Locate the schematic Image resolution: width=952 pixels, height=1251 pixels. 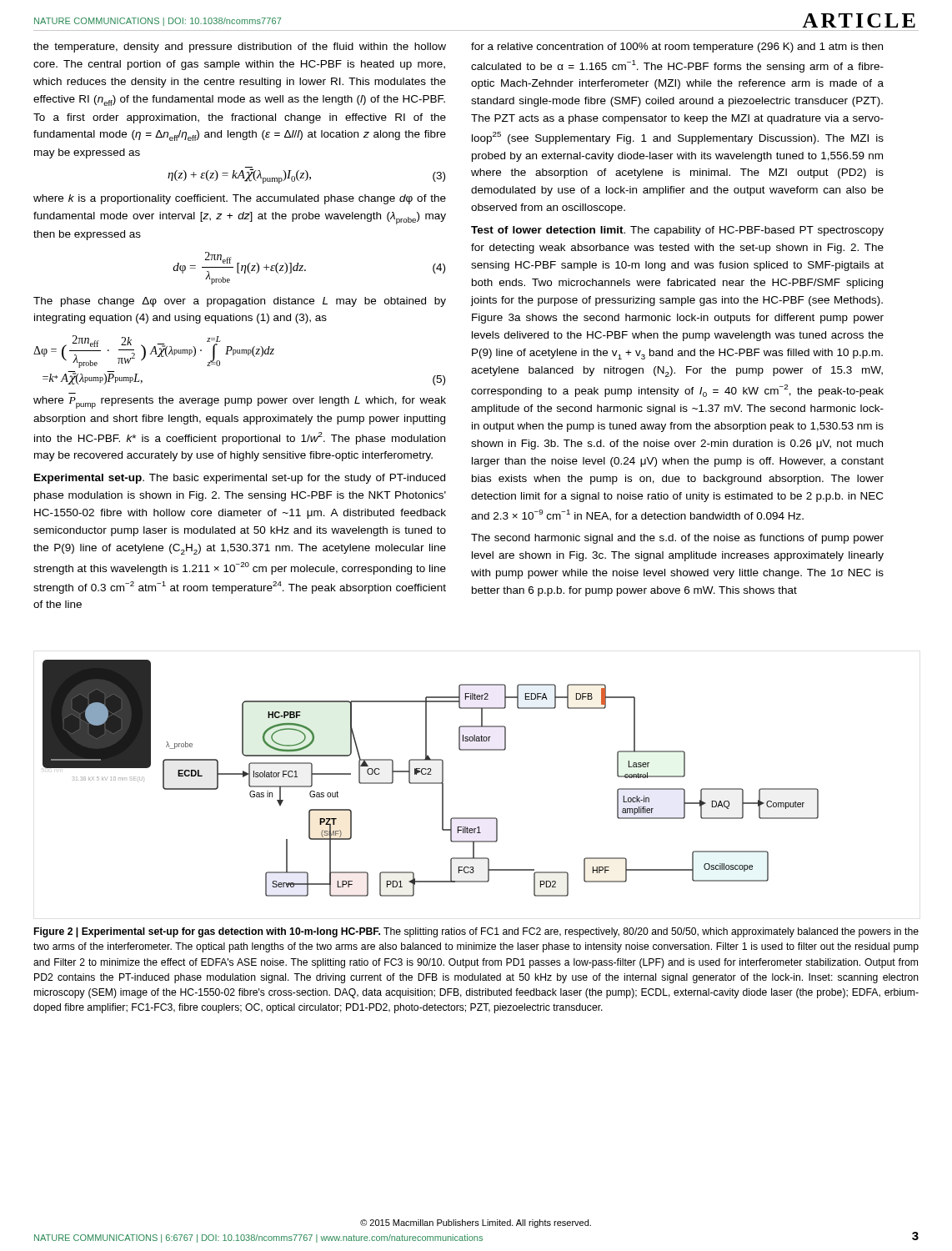click(x=476, y=785)
